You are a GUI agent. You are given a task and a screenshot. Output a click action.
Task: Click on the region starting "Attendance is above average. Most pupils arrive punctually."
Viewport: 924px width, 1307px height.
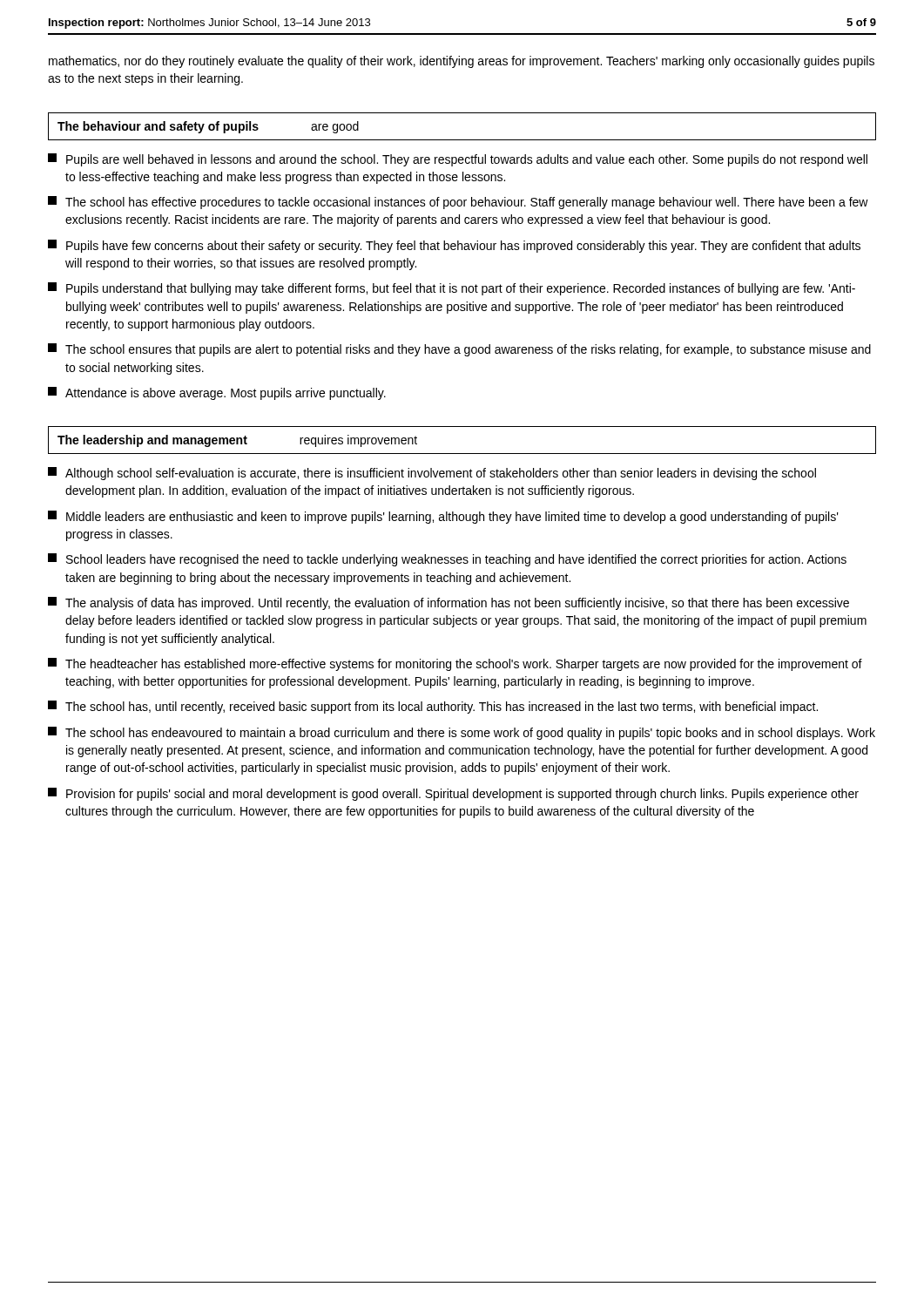[x=217, y=393]
